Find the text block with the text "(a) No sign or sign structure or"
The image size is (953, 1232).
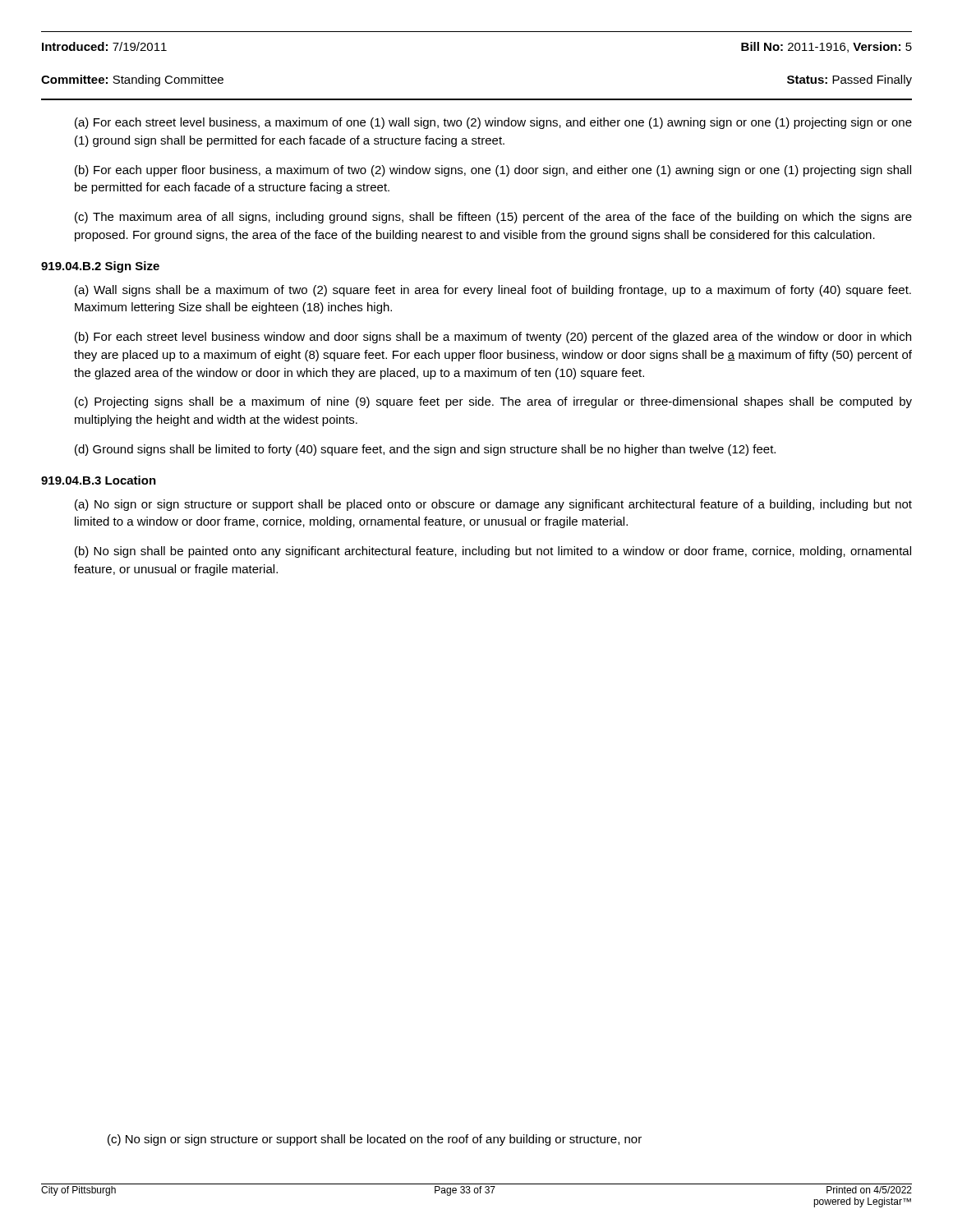coord(493,512)
